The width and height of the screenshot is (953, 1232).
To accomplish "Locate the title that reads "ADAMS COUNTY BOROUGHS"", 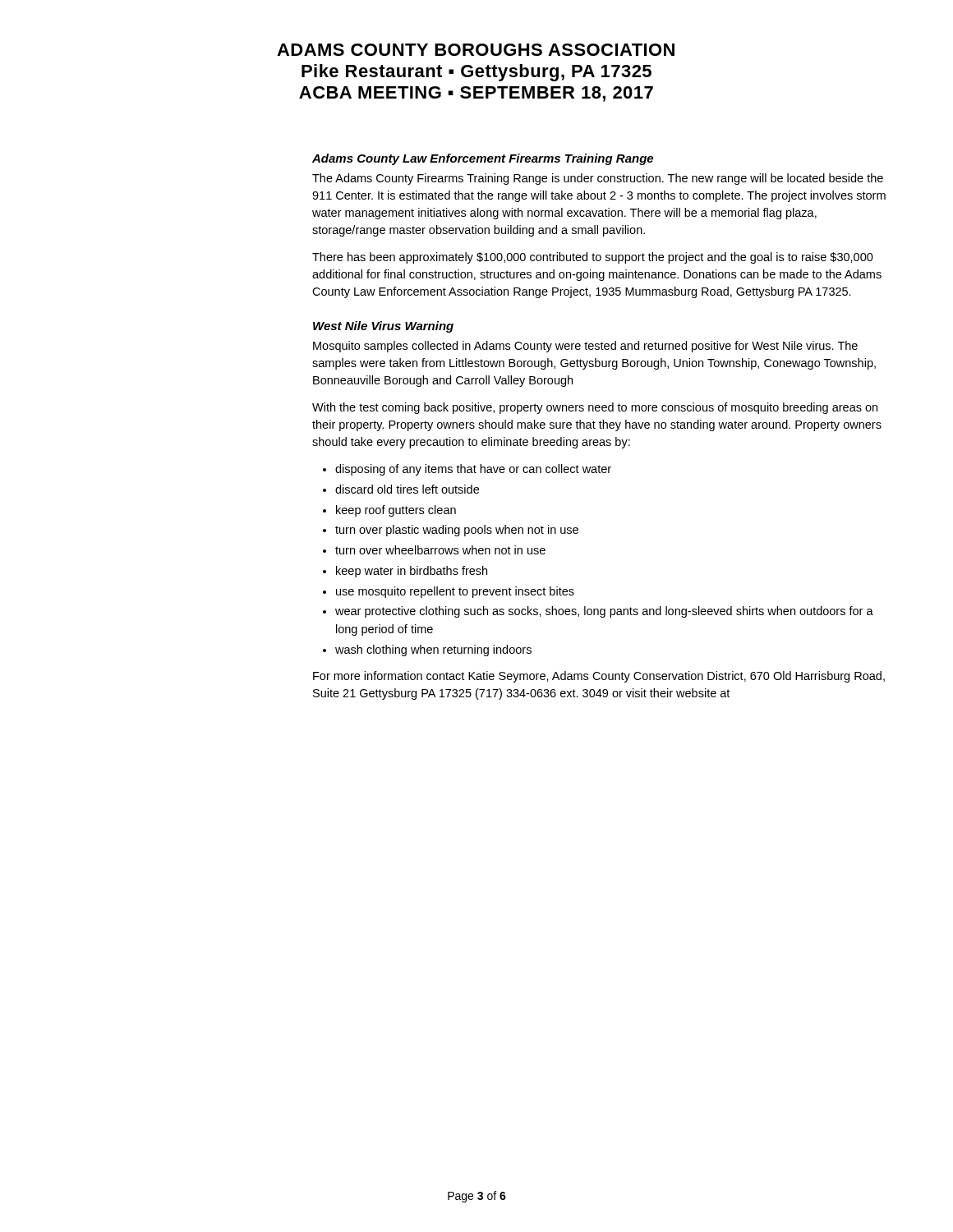I will click(476, 71).
